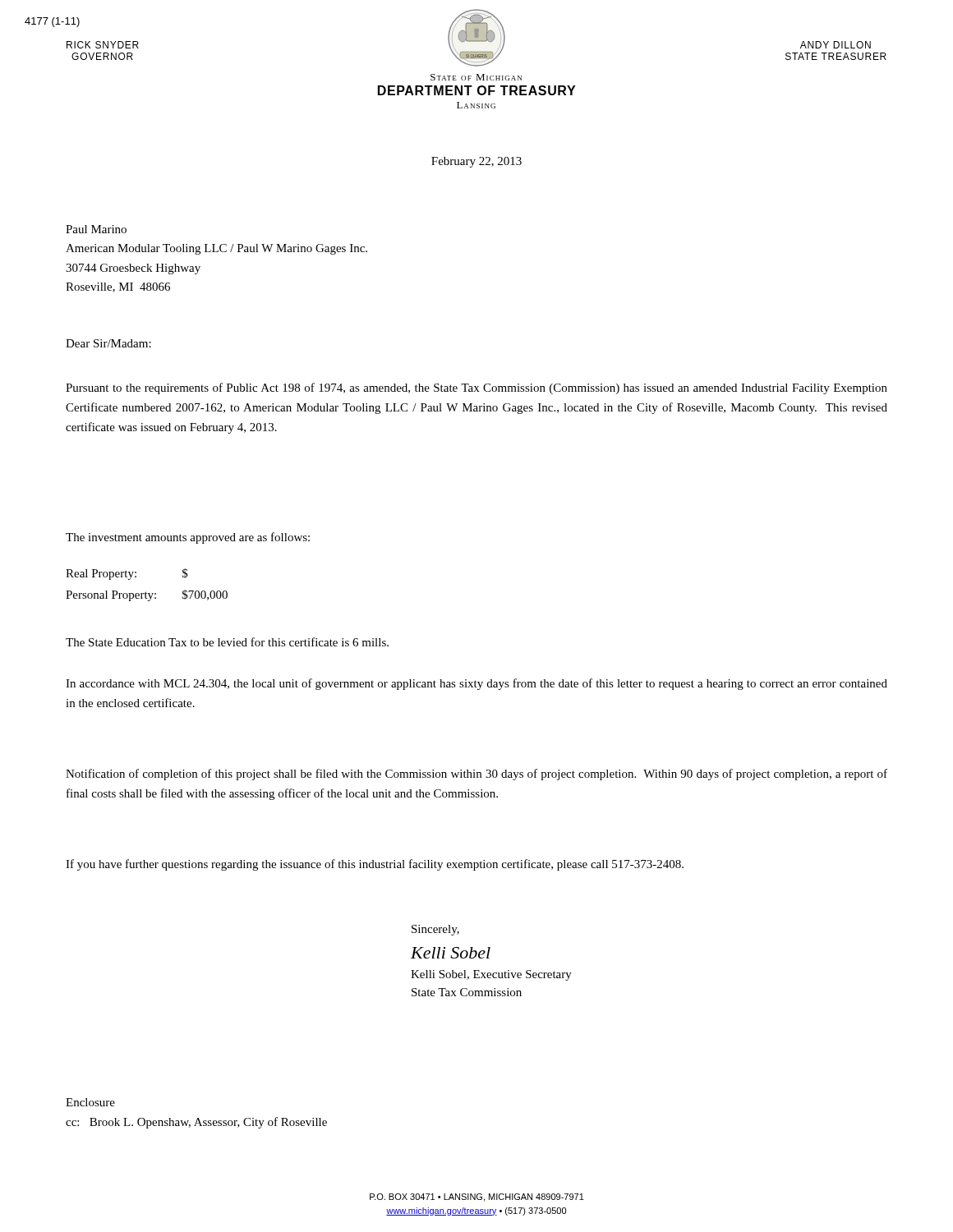Find the text that says "Dear Sir/Madam:"
The image size is (953, 1232).
click(109, 343)
